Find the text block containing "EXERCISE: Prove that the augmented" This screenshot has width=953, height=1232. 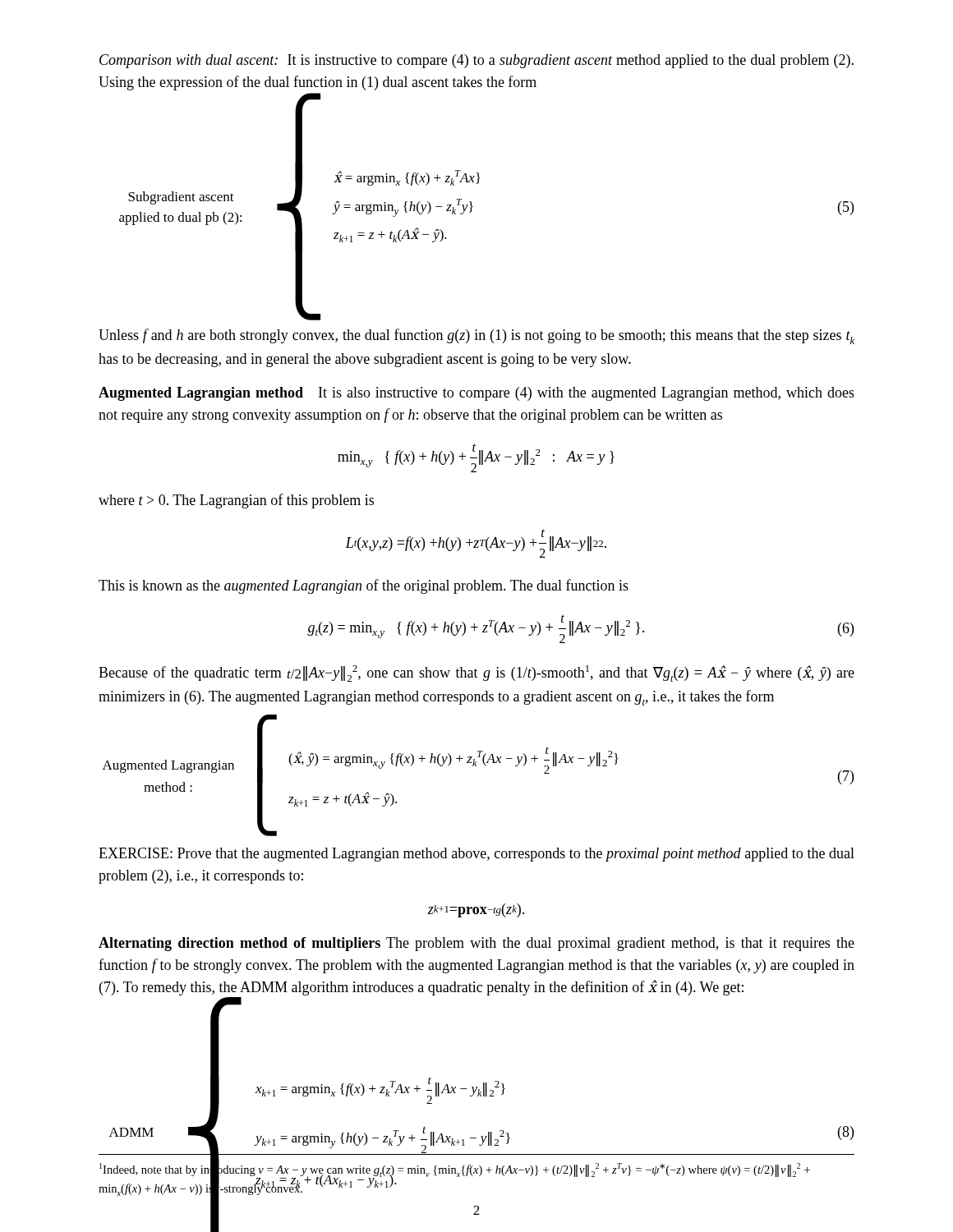476,864
